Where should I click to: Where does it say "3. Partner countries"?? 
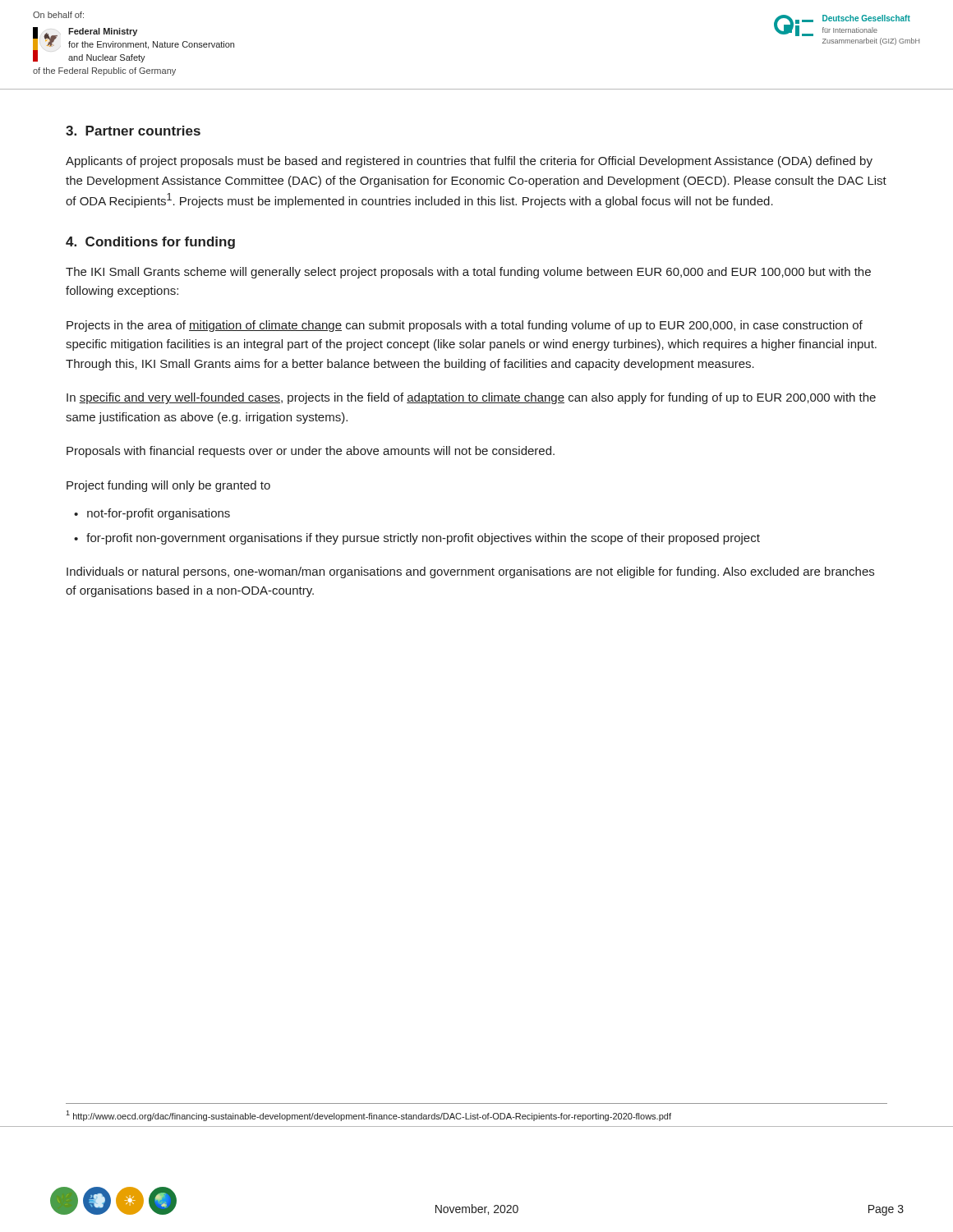pos(133,131)
